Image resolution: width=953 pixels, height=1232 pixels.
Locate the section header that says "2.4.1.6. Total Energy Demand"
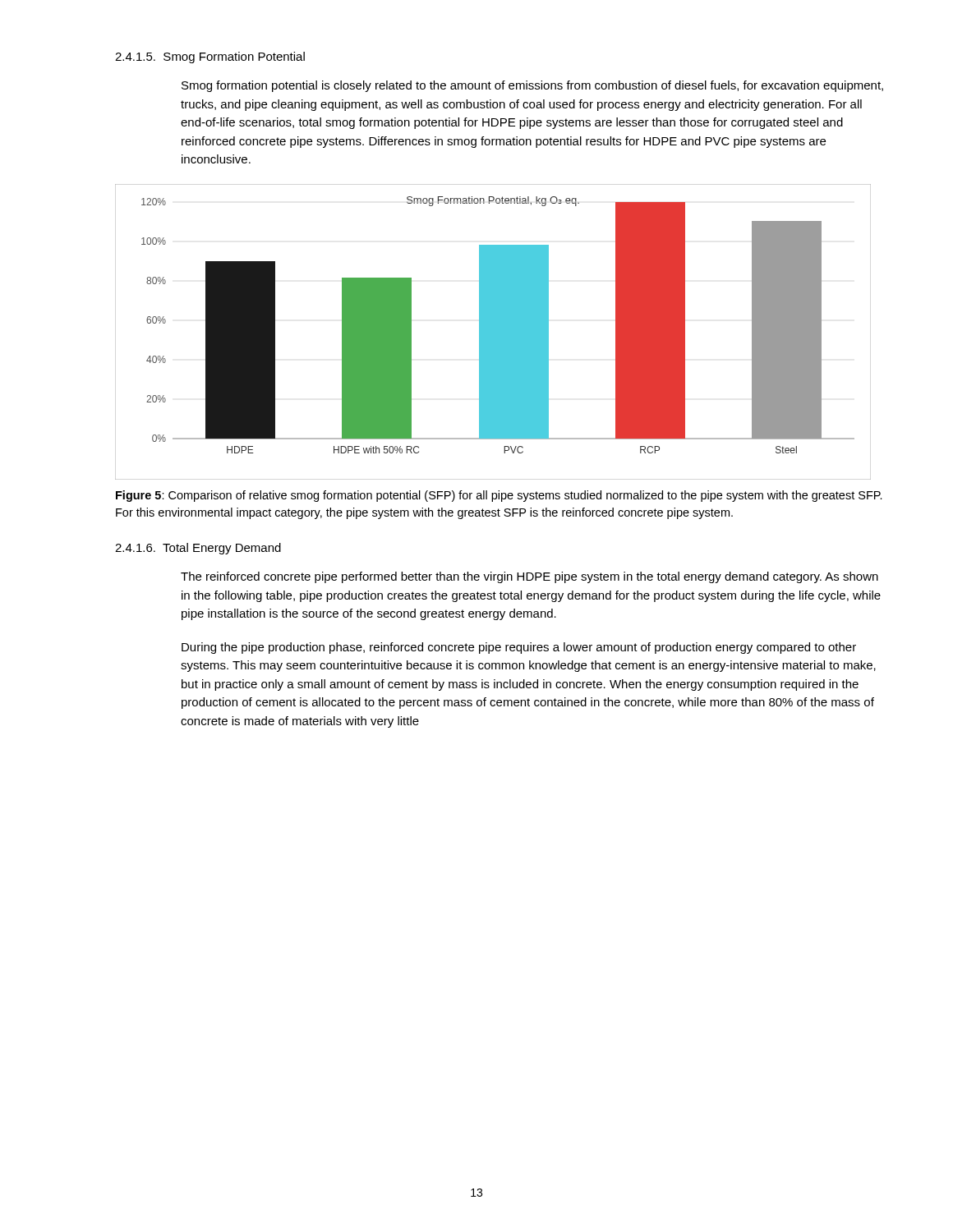[x=198, y=547]
